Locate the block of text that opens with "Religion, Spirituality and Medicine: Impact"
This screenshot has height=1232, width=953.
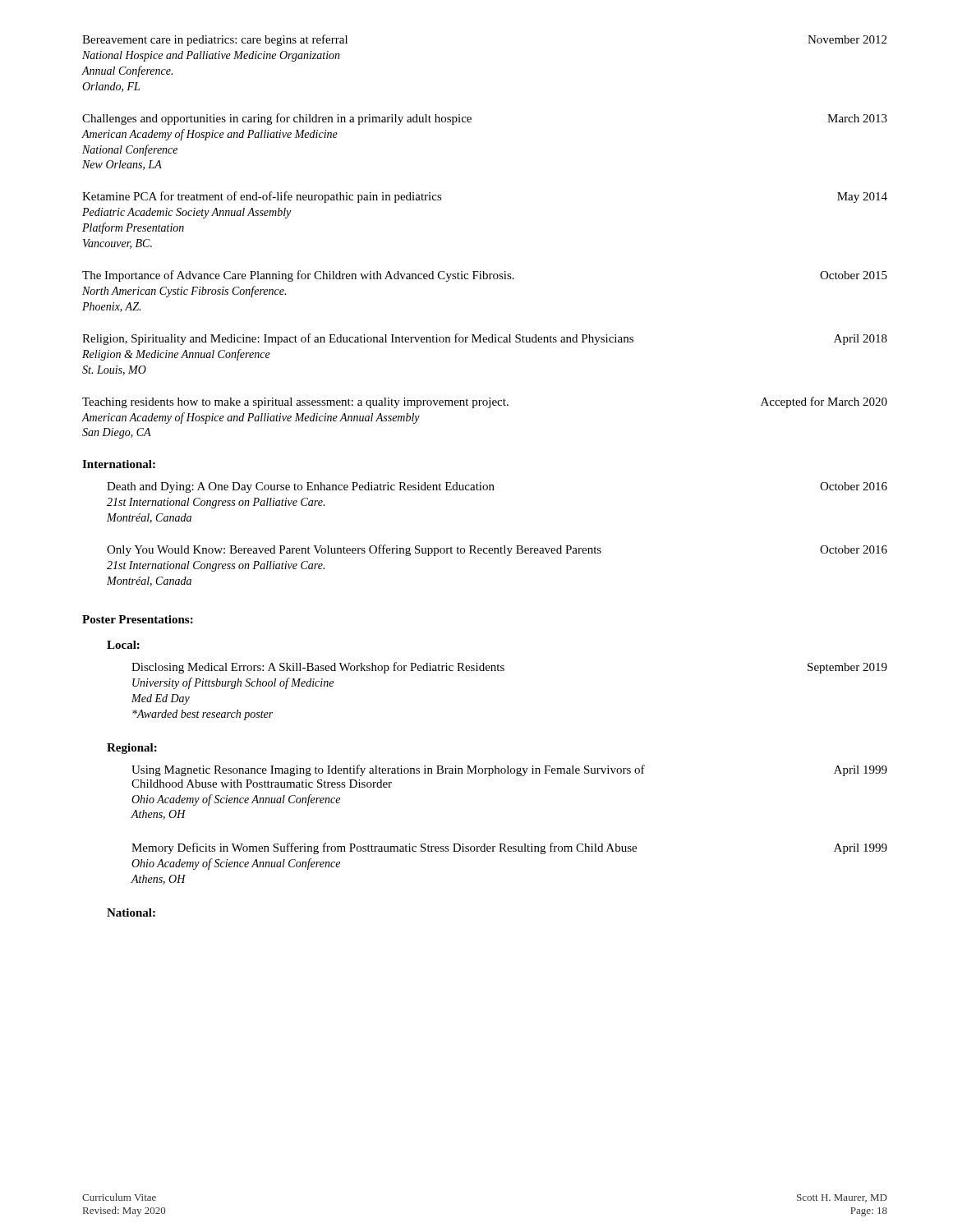(x=485, y=339)
